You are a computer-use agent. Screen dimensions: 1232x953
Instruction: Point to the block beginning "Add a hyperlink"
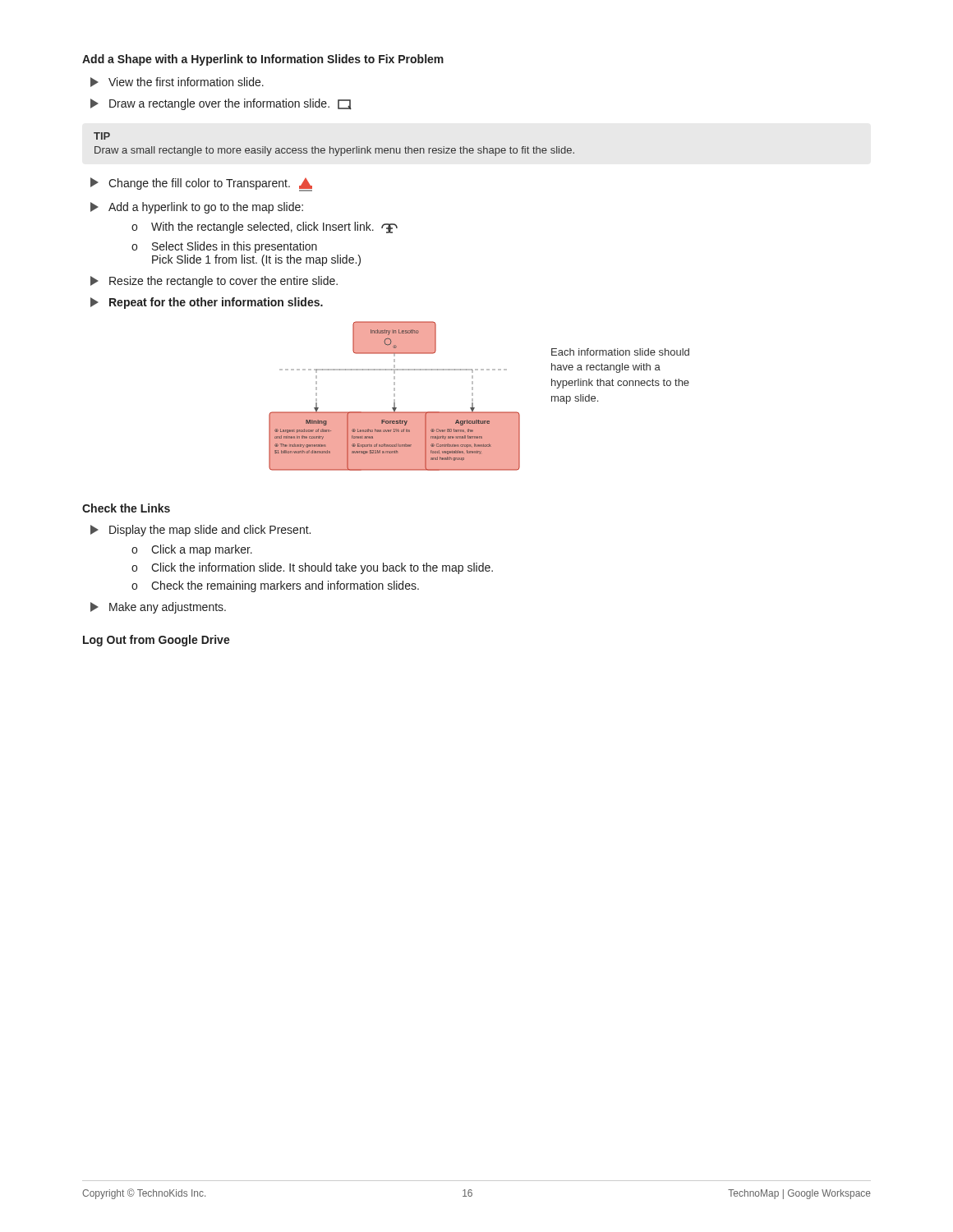tap(197, 207)
